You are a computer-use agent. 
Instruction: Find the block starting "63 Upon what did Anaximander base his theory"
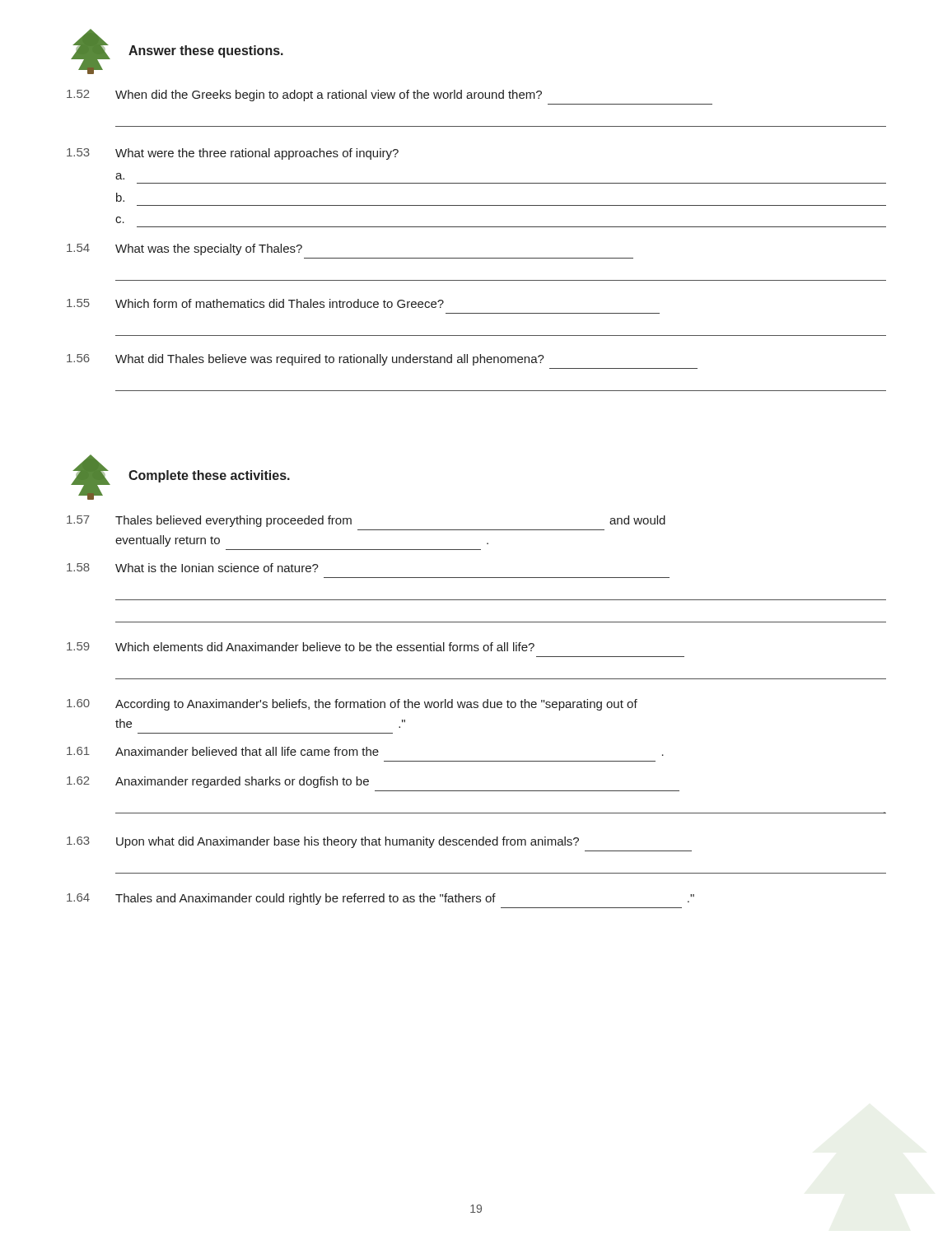click(x=476, y=853)
